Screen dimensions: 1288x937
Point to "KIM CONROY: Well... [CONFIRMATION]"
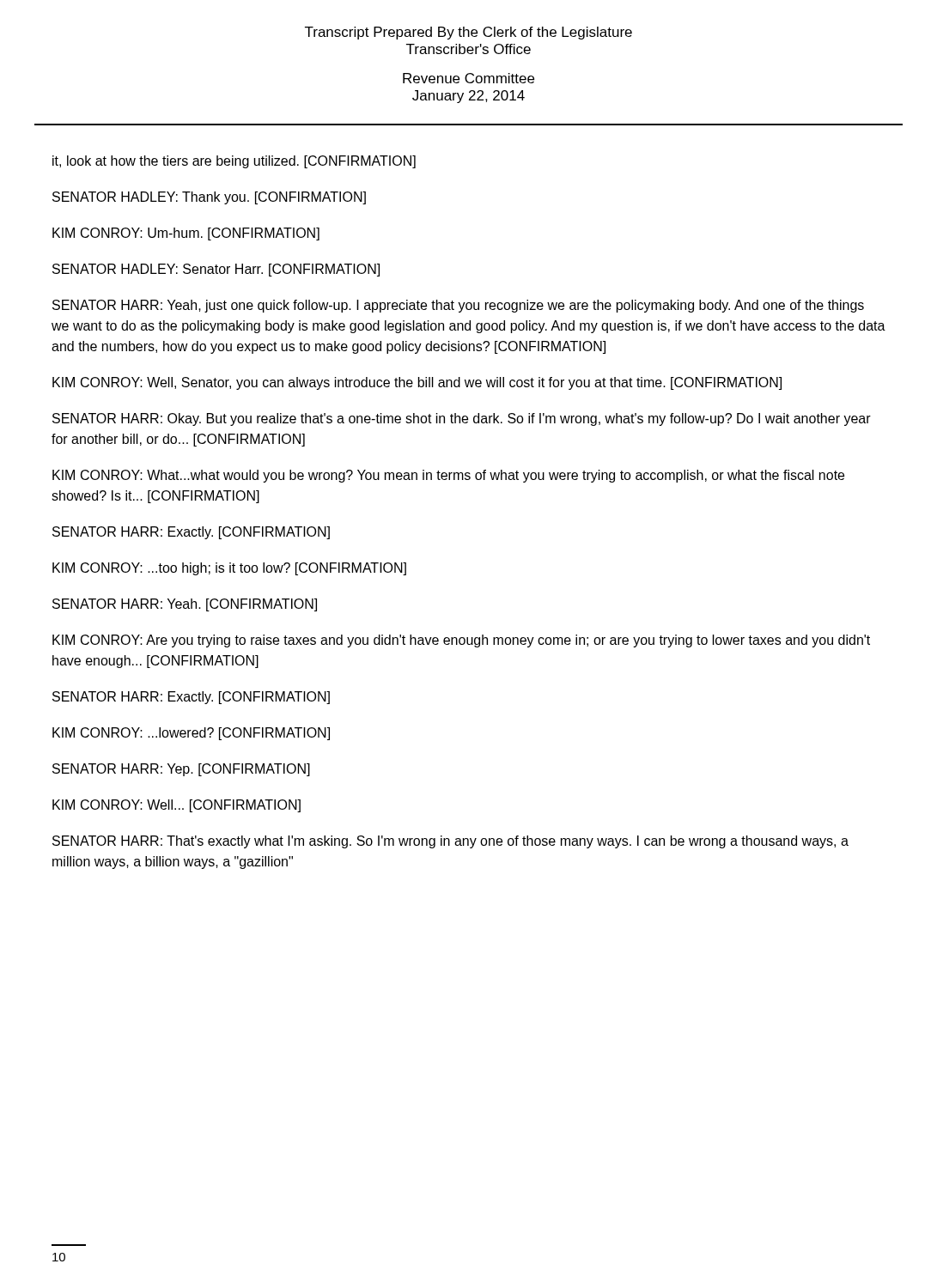176,805
